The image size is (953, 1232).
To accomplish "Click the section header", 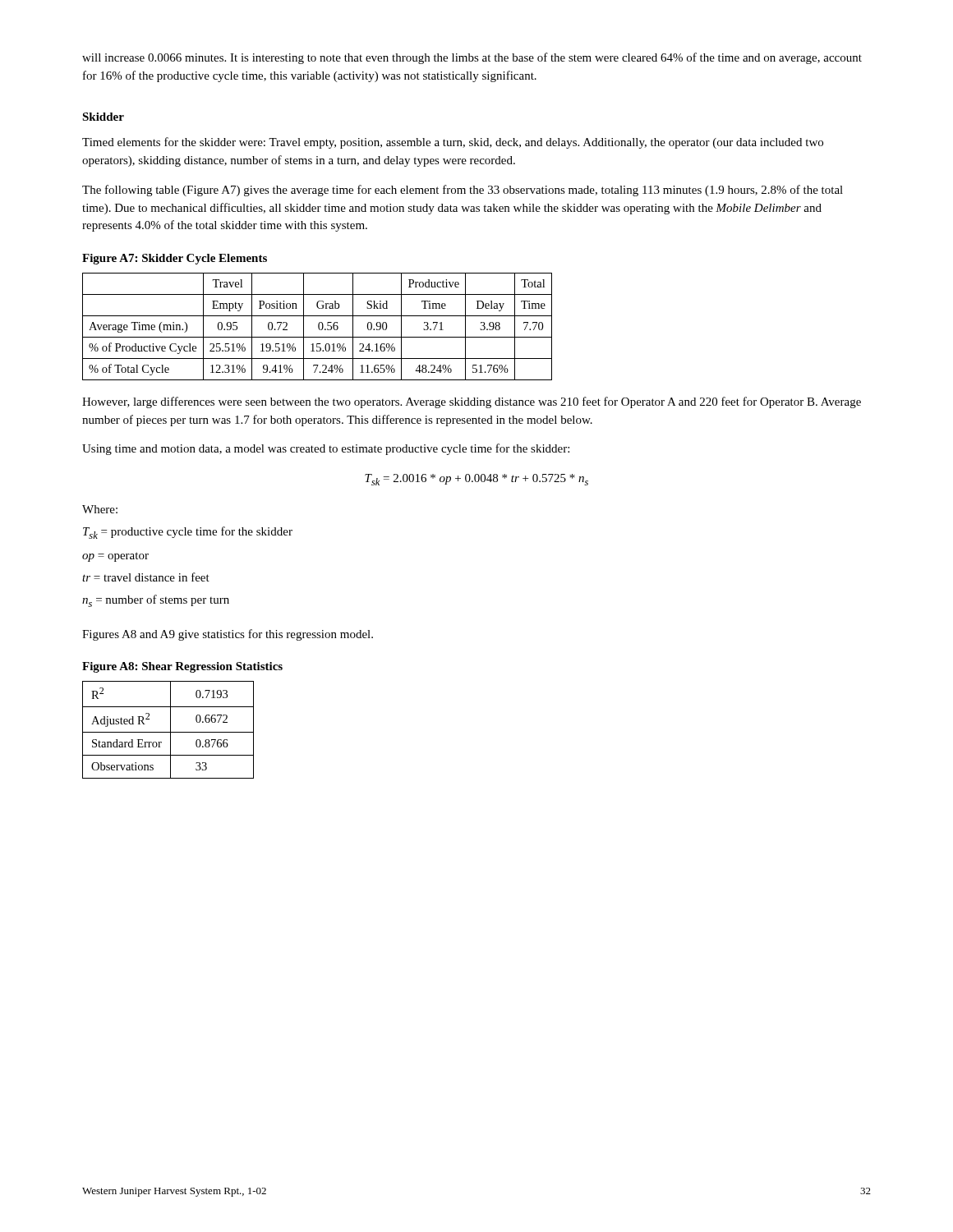I will coord(103,116).
